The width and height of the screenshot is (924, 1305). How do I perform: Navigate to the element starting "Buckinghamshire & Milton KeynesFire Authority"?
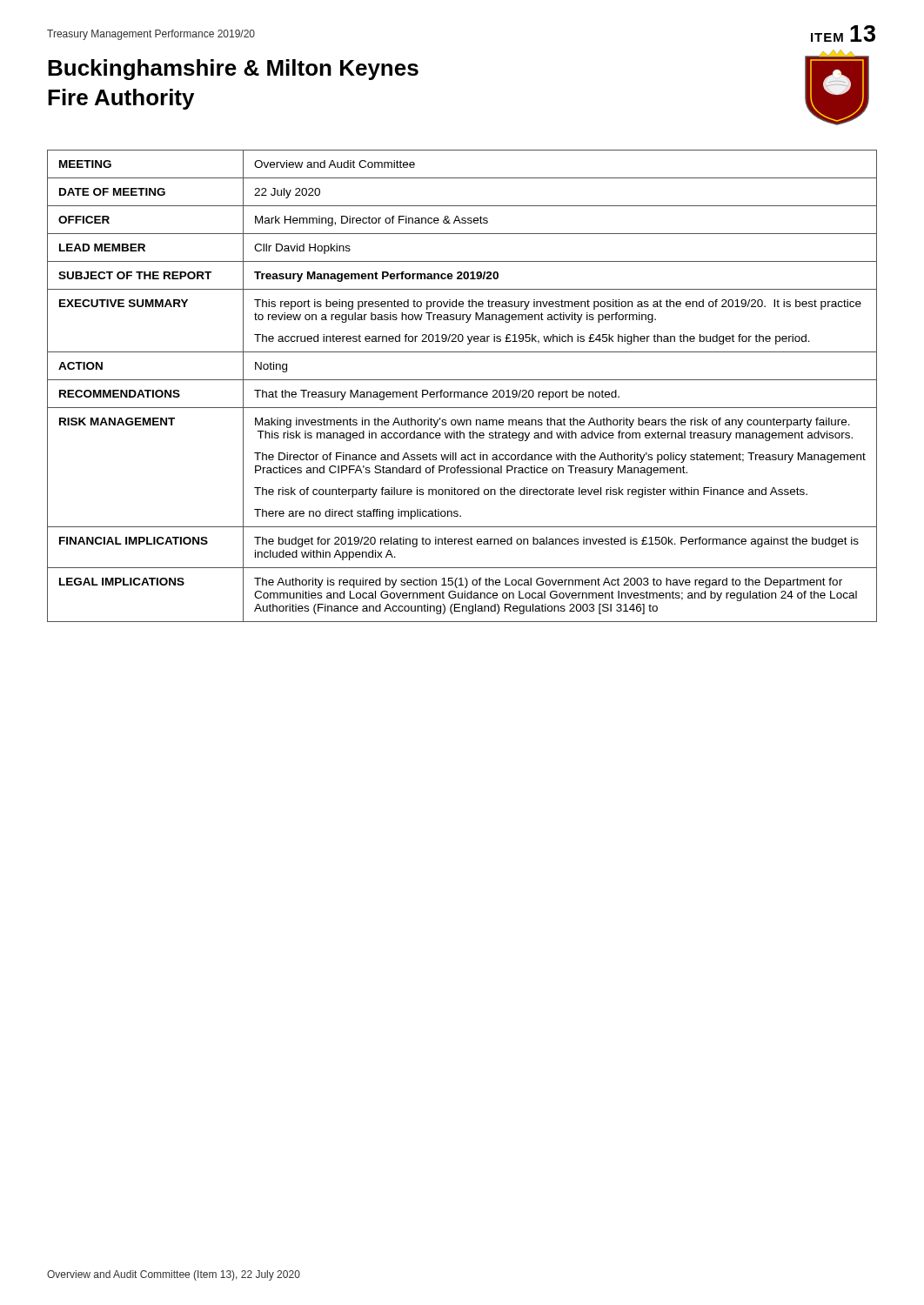pyautogui.click(x=416, y=83)
